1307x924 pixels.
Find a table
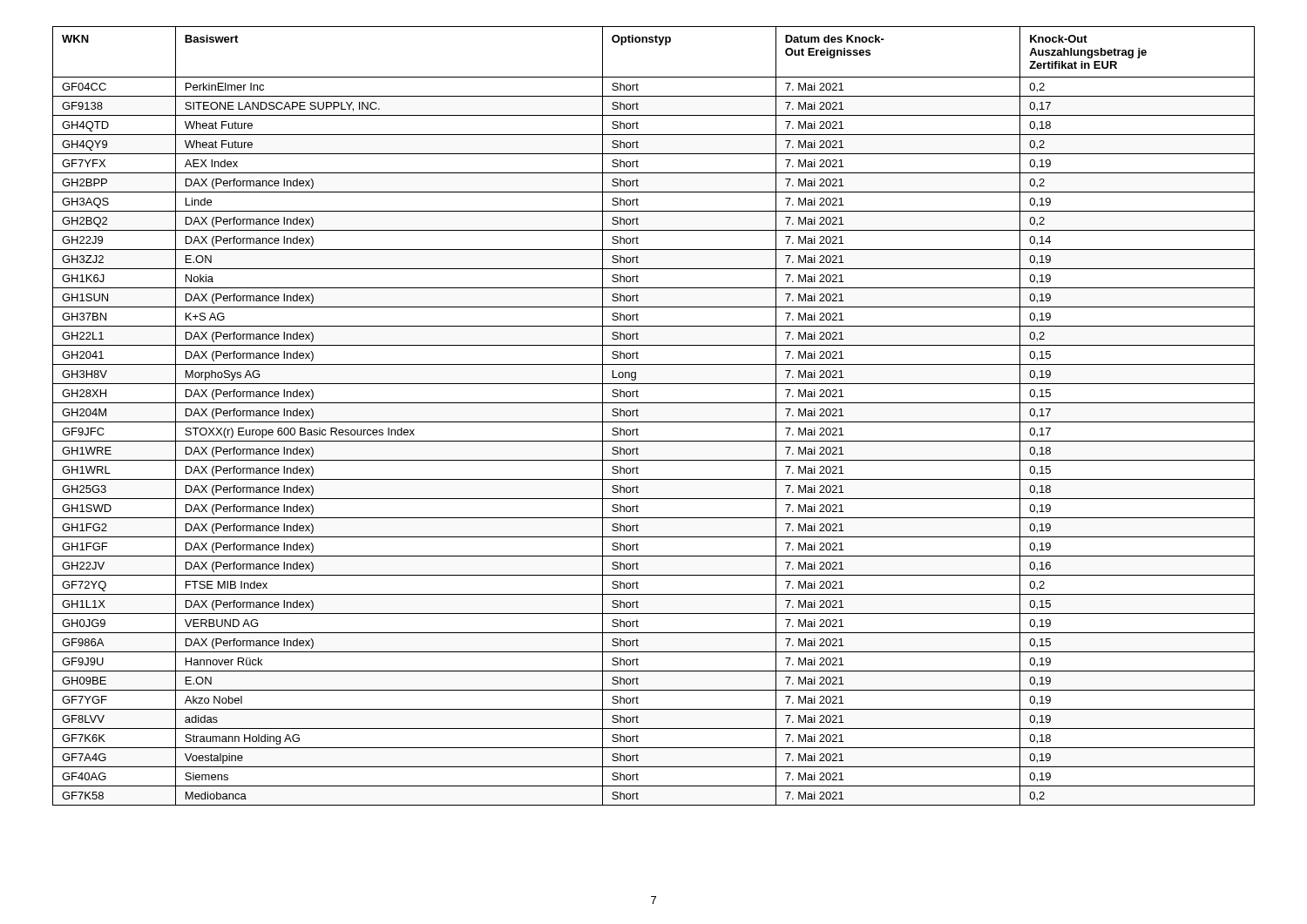tap(654, 416)
